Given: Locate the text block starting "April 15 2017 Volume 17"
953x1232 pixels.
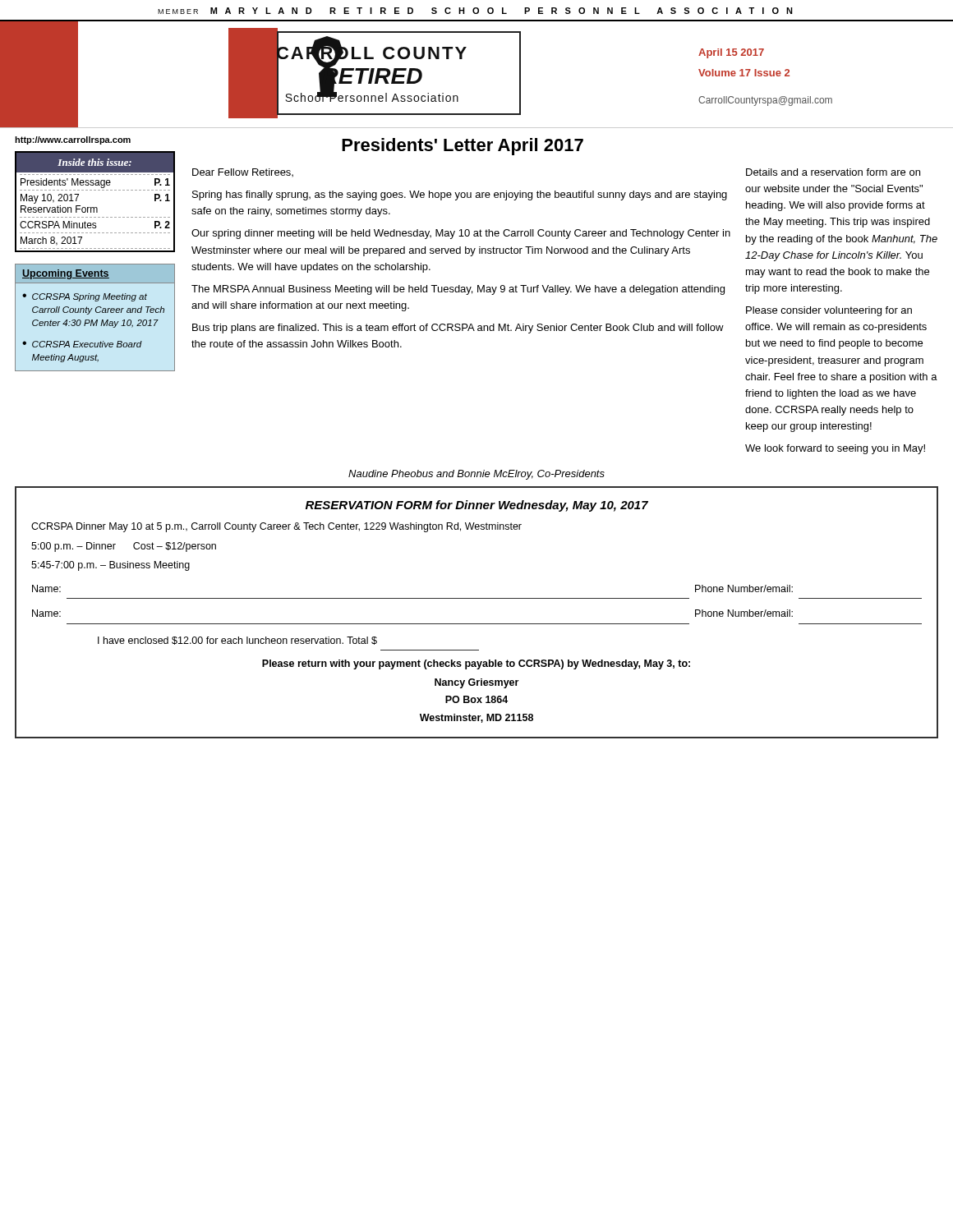Looking at the screenshot, I should (x=744, y=62).
